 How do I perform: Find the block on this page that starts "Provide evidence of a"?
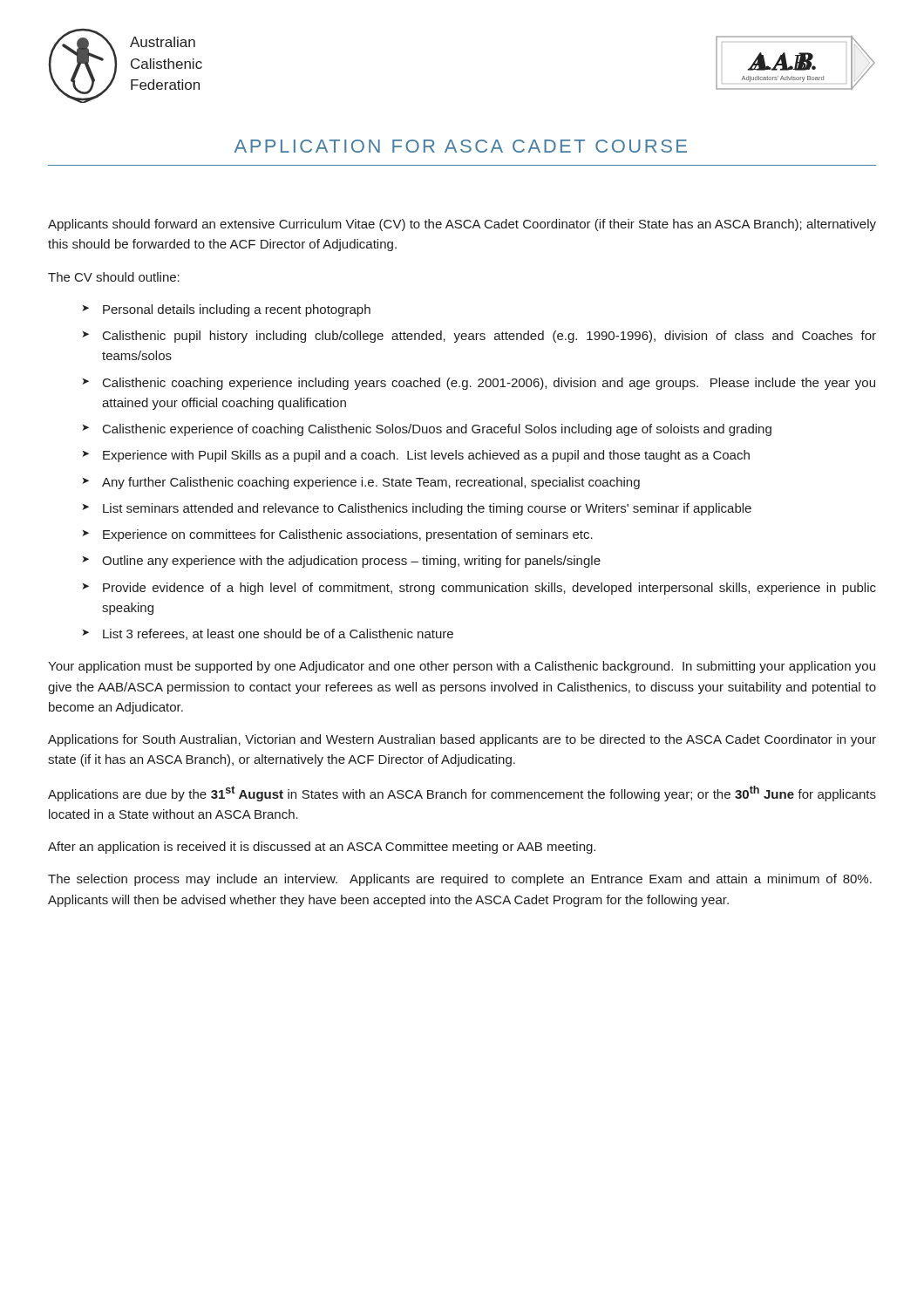[489, 597]
